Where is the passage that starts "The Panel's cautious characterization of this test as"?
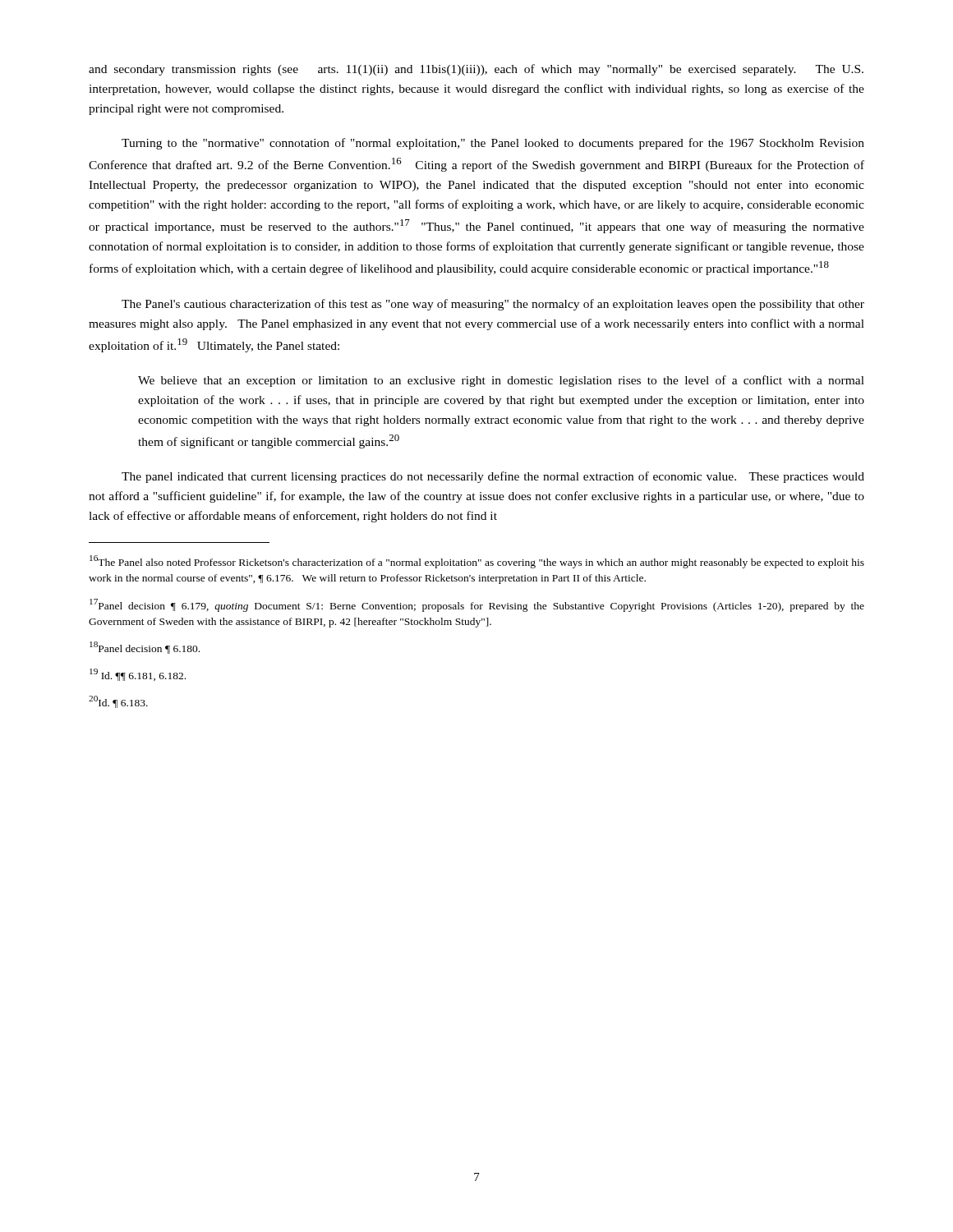The image size is (953, 1232). coord(476,324)
